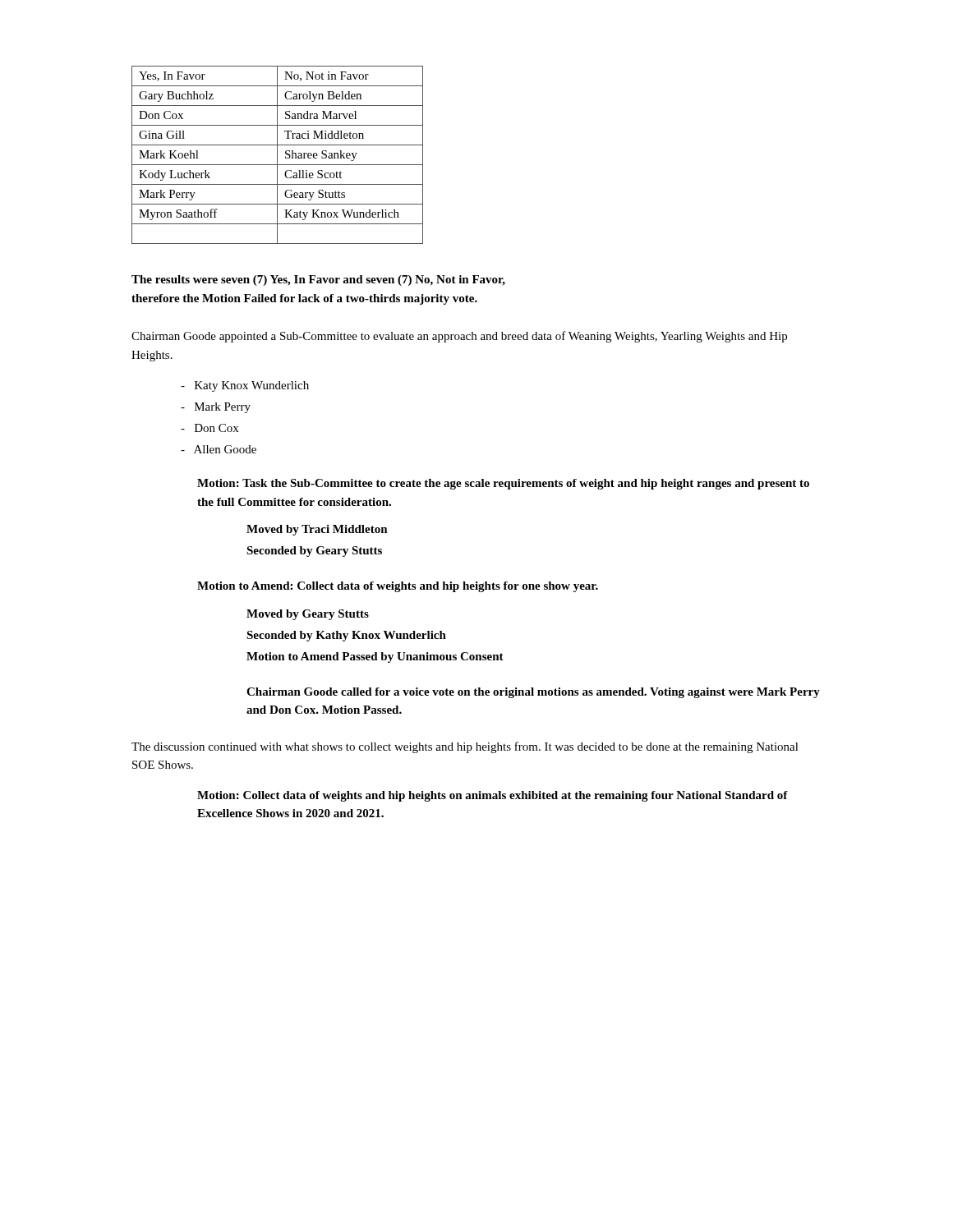The width and height of the screenshot is (953, 1232).
Task: Point to the block beginning "The discussion continued with what shows"
Action: [x=465, y=755]
